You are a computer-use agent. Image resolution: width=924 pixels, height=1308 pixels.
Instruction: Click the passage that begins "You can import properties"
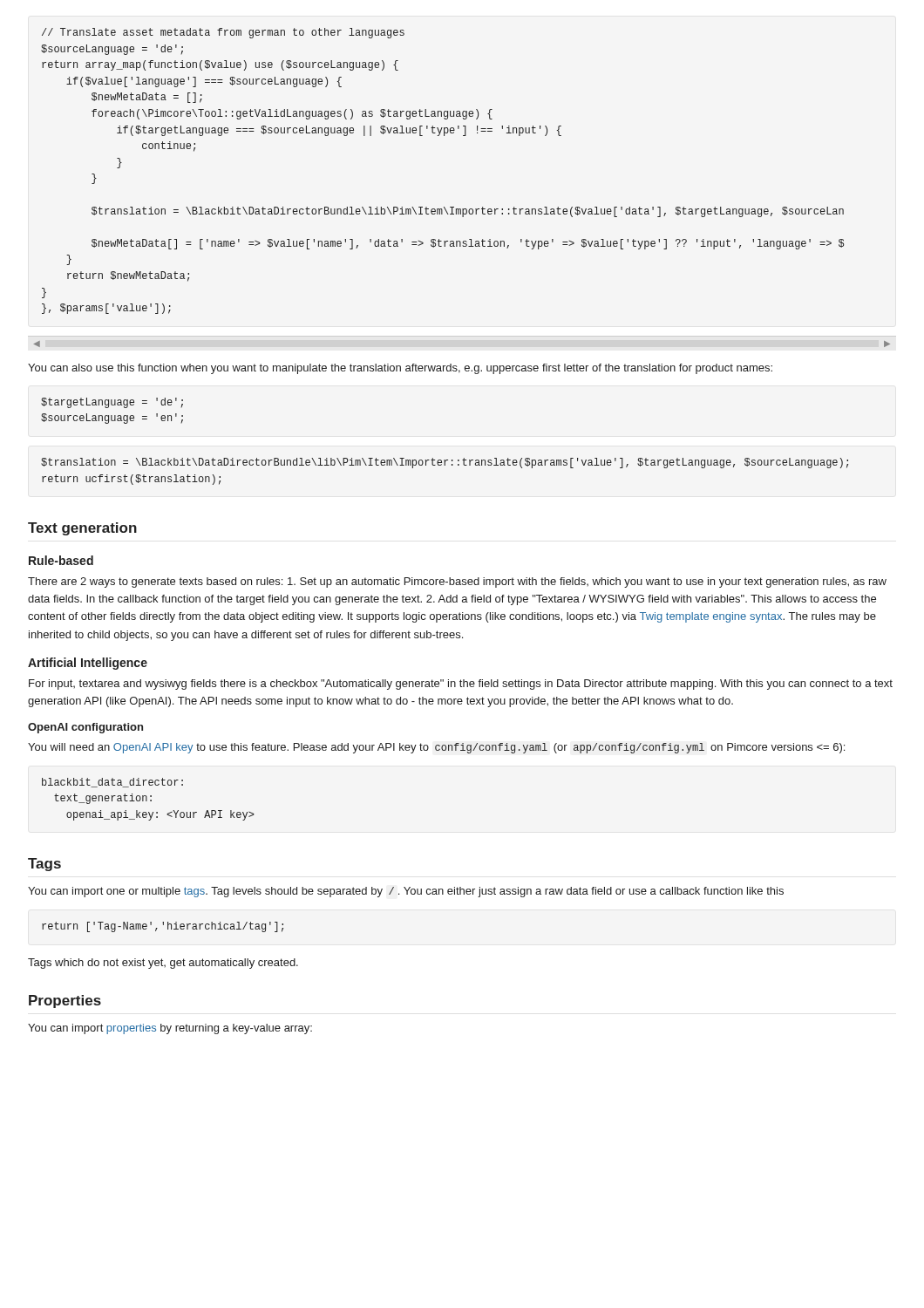170,1027
